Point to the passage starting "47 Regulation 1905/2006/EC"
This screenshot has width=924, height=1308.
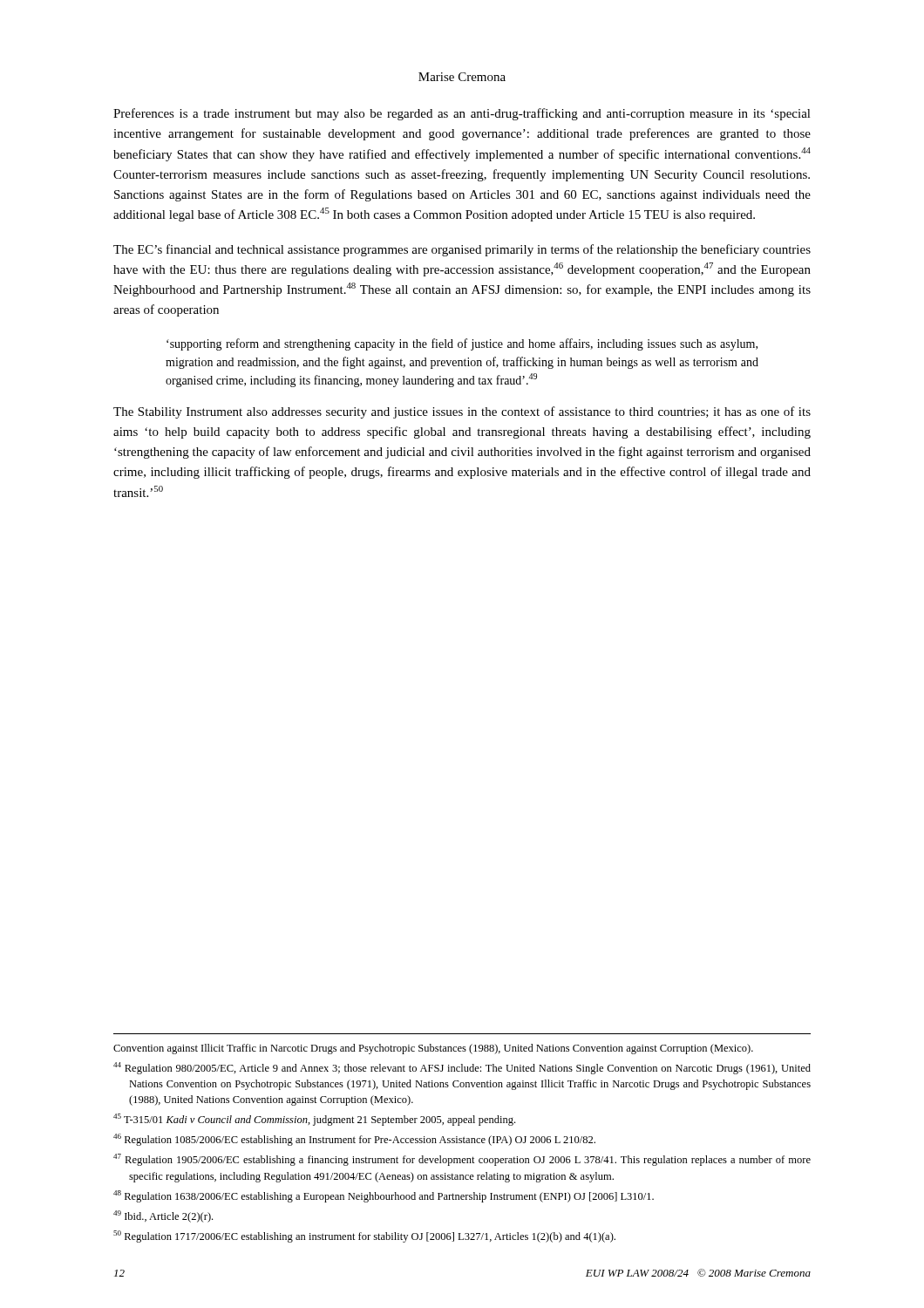462,1167
